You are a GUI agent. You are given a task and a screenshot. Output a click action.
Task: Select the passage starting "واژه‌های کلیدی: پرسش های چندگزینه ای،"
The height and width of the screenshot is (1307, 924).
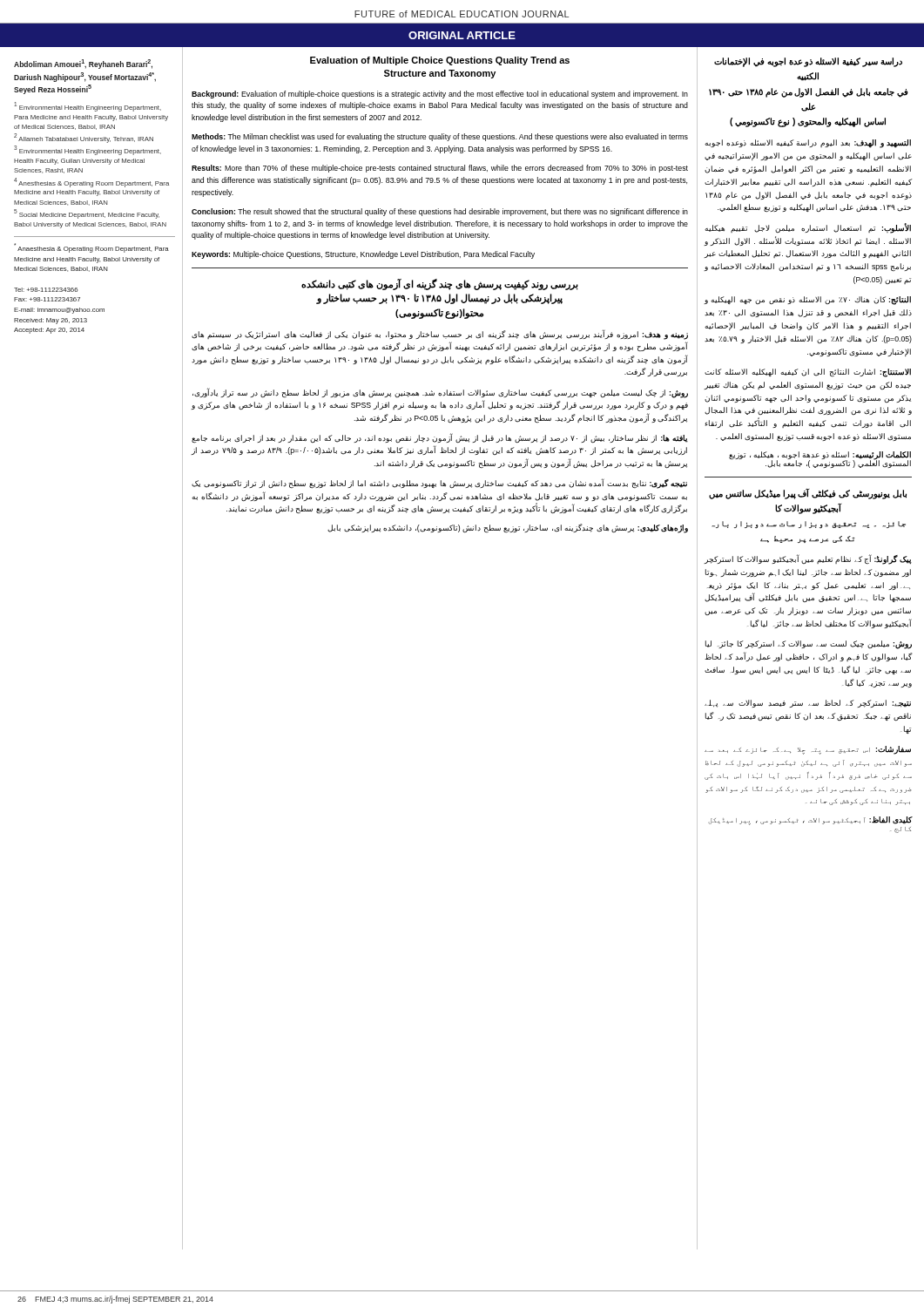pos(508,528)
